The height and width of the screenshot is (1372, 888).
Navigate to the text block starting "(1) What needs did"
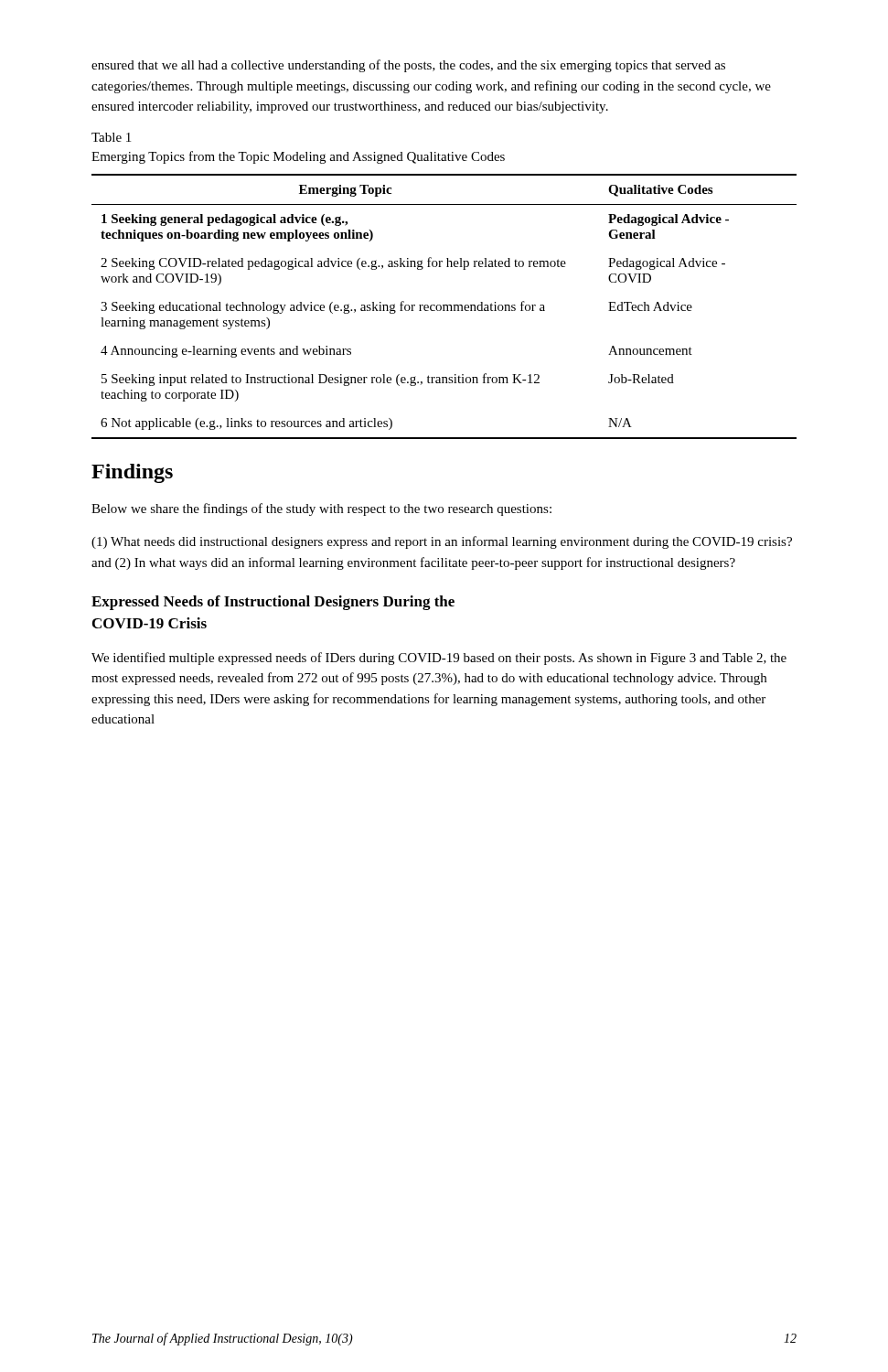pyautogui.click(x=444, y=552)
